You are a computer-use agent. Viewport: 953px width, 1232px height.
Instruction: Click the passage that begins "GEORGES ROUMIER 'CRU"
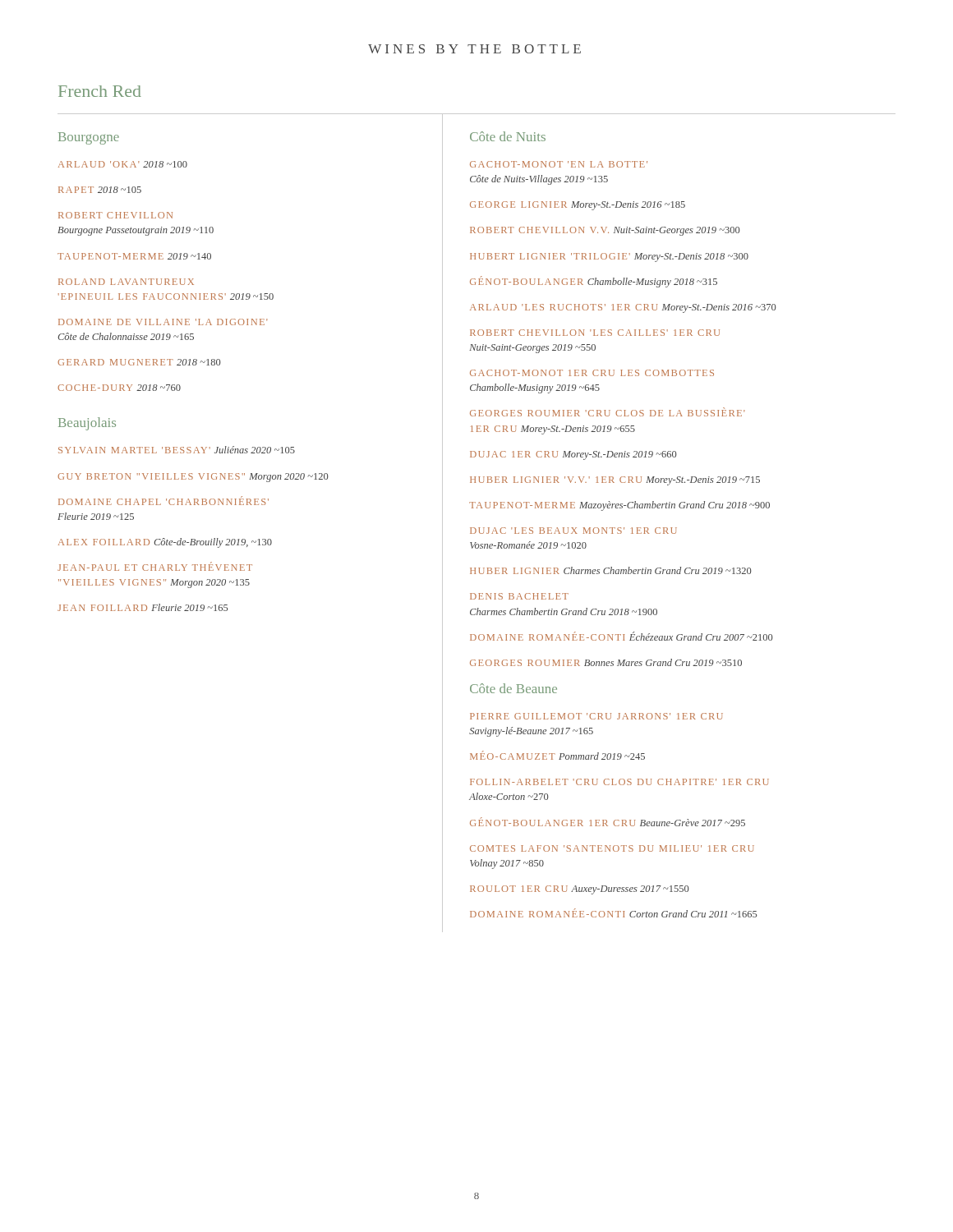pos(608,421)
